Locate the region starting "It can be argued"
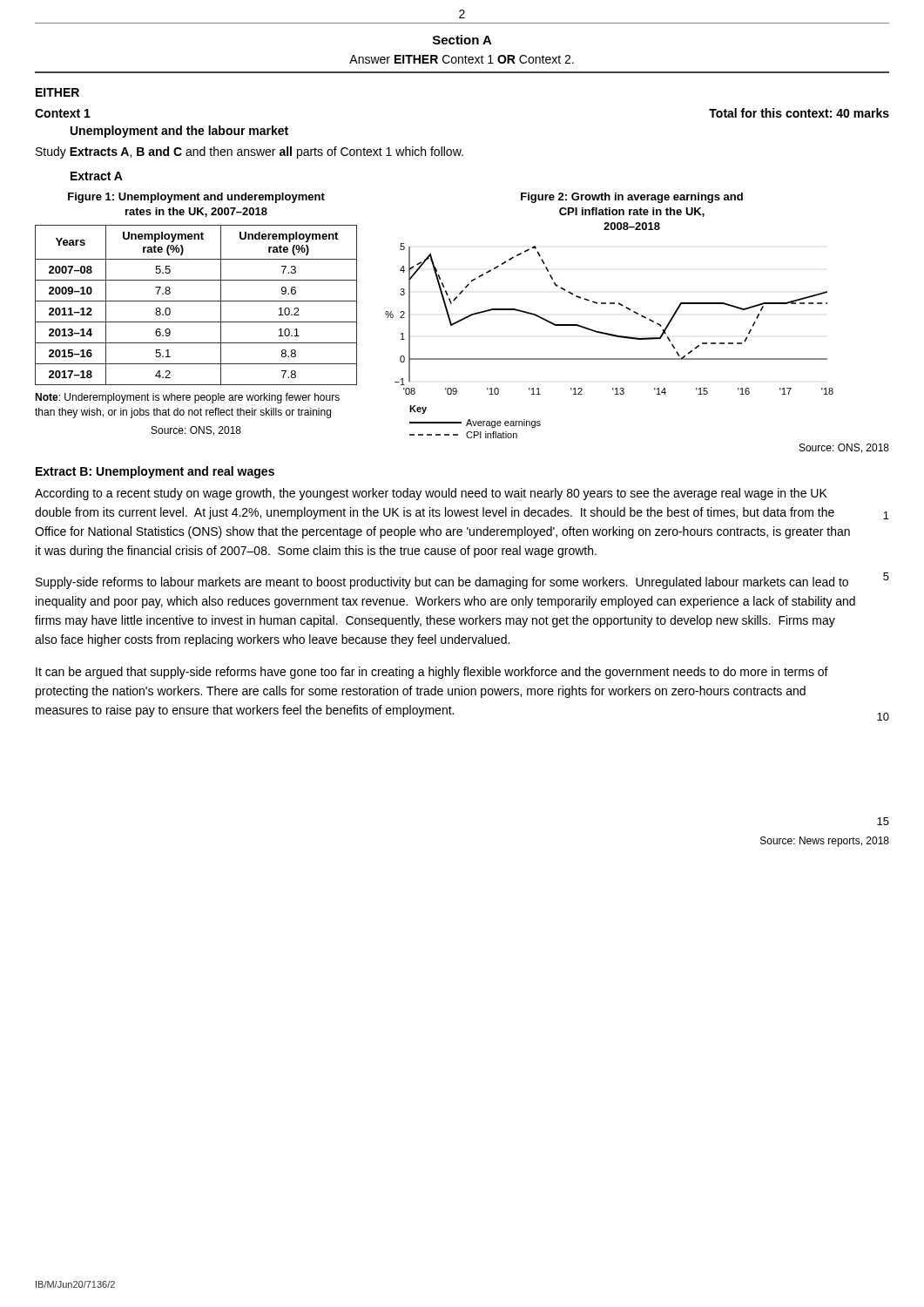This screenshot has height=1307, width=924. [431, 691]
